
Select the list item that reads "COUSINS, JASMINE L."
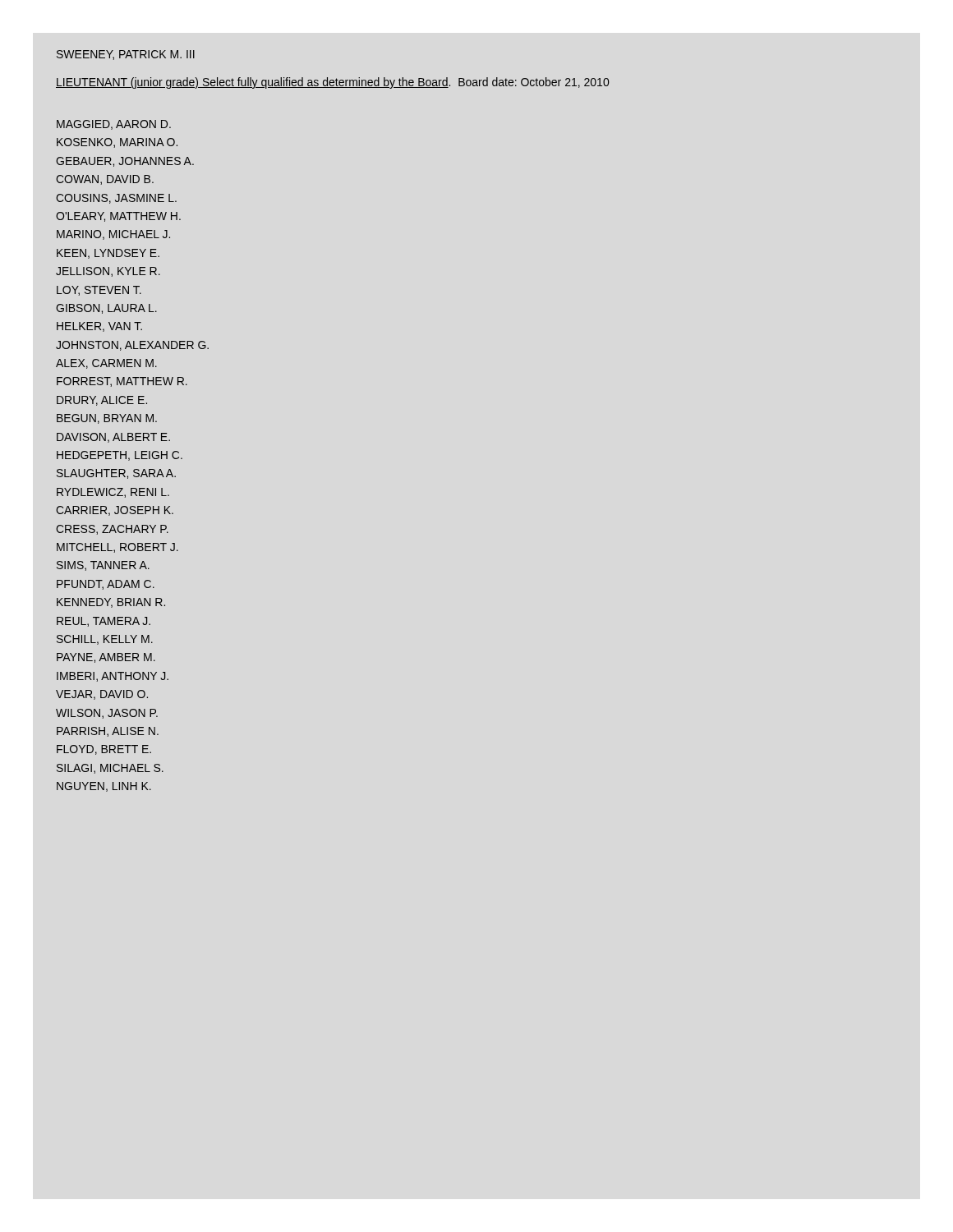(x=117, y=198)
